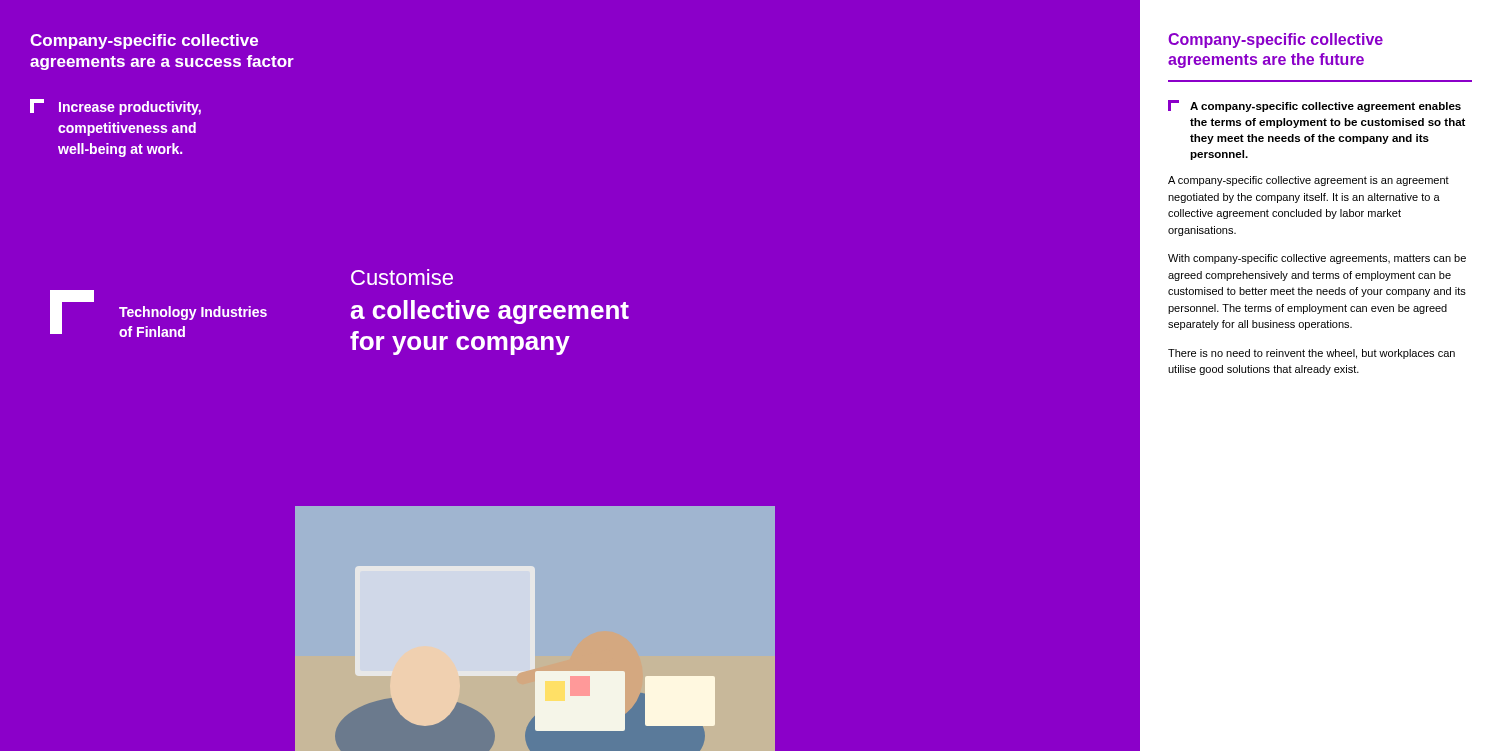Click on the list item that reads "Increase productivity,competitiveness andwell-being at work."
1500x751 pixels.
[116, 128]
